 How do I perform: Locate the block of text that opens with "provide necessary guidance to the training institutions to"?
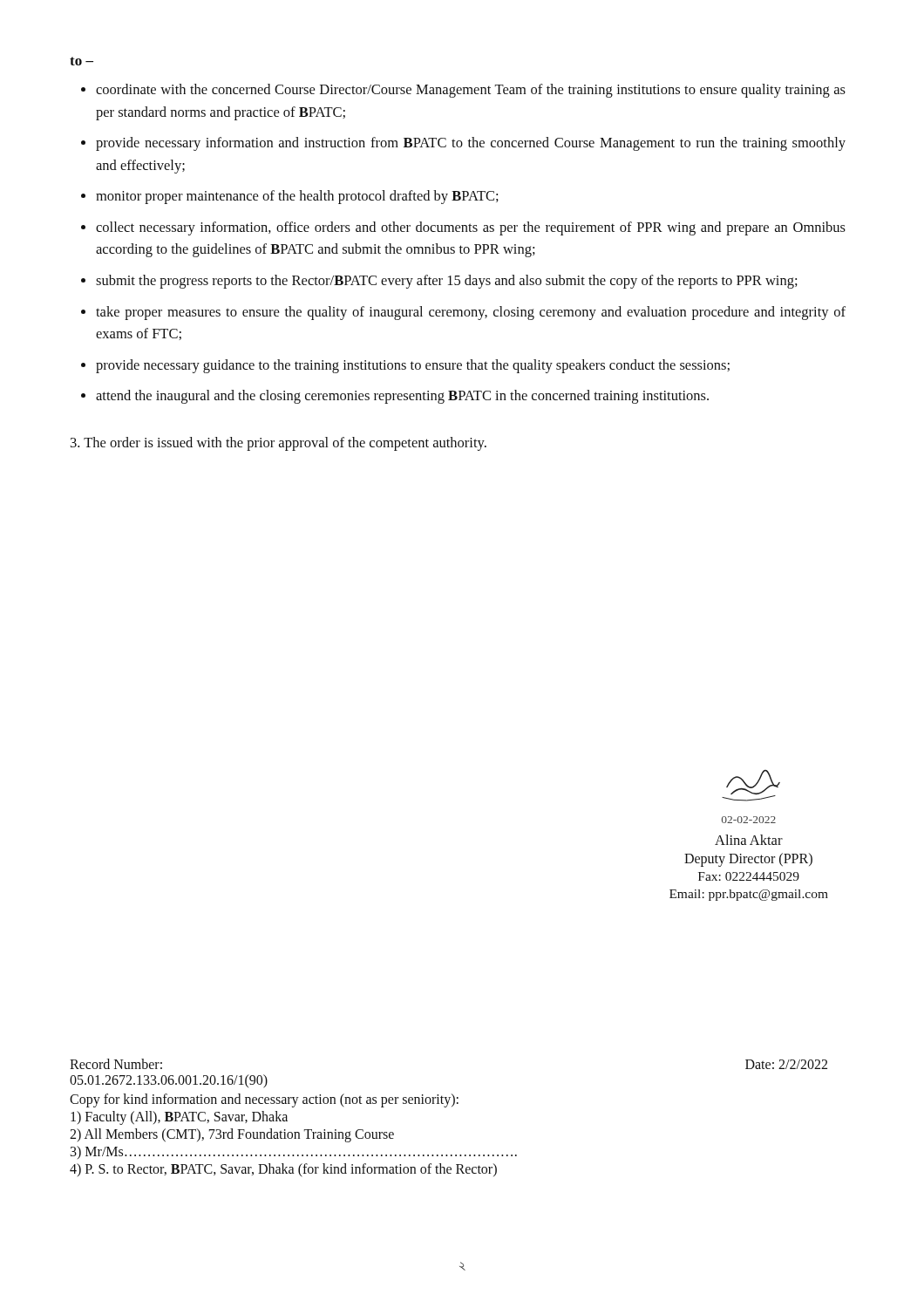click(471, 365)
